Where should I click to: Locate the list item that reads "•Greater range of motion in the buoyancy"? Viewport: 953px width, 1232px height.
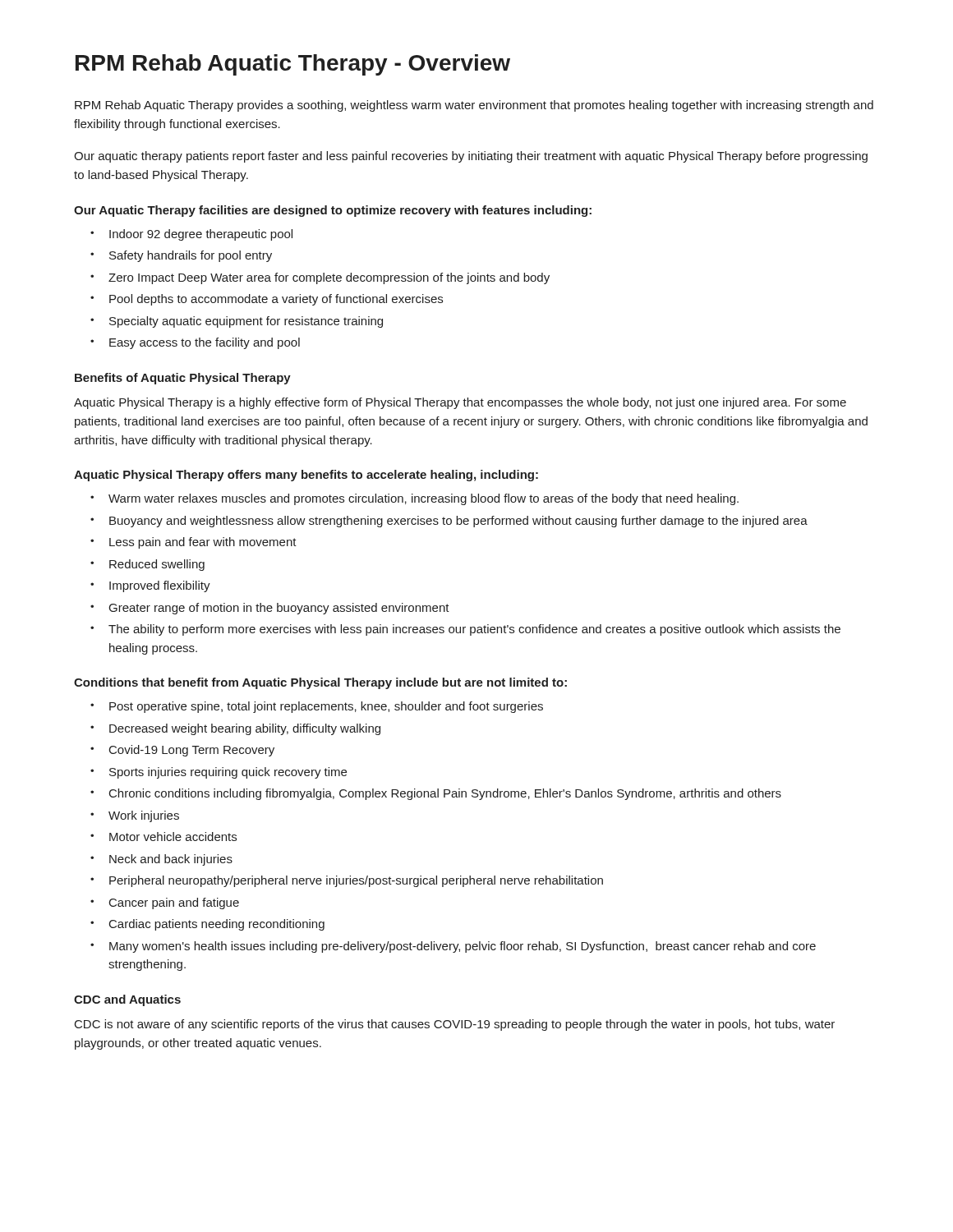coord(270,609)
